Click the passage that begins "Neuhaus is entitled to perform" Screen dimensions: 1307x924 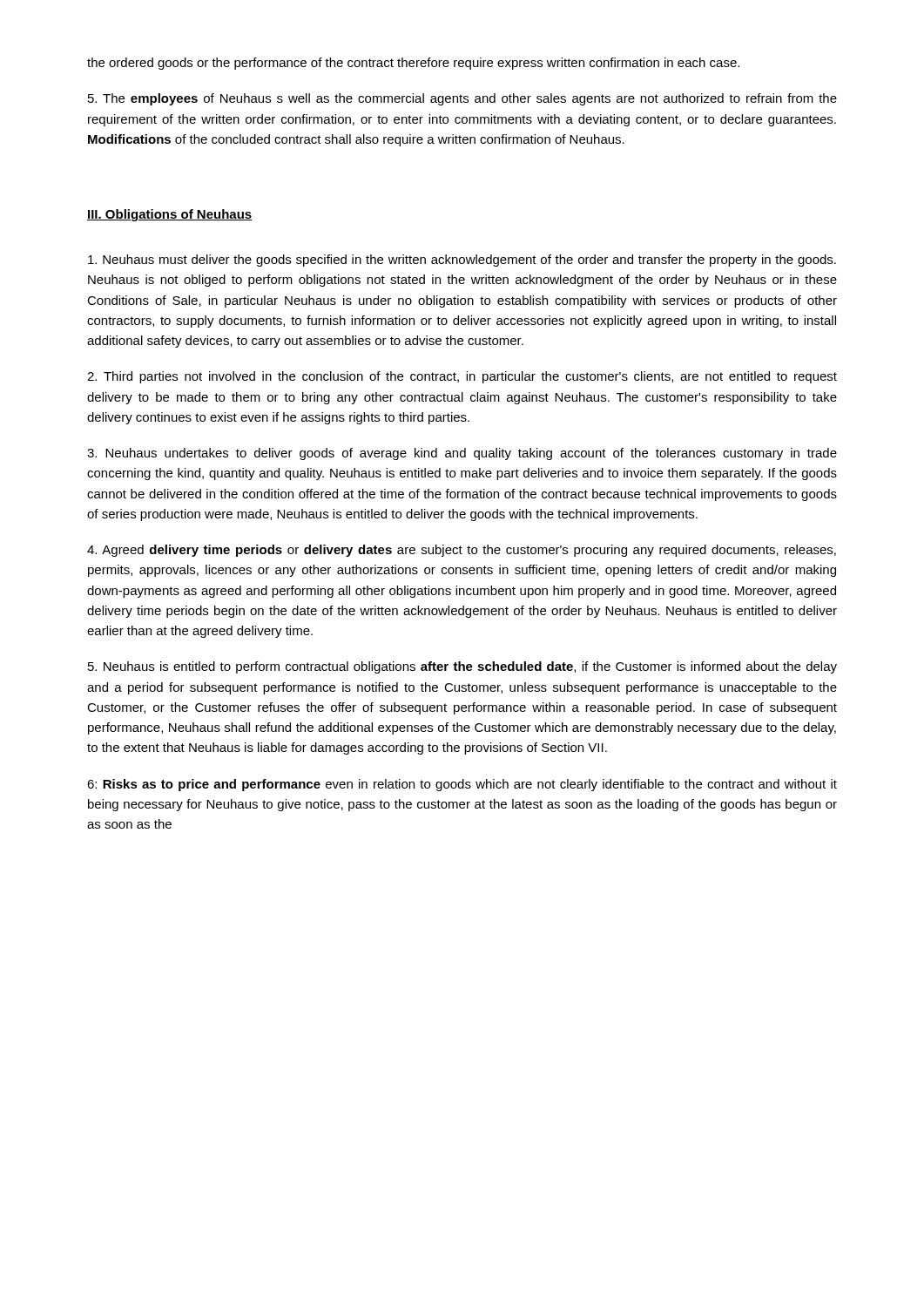[x=462, y=707]
